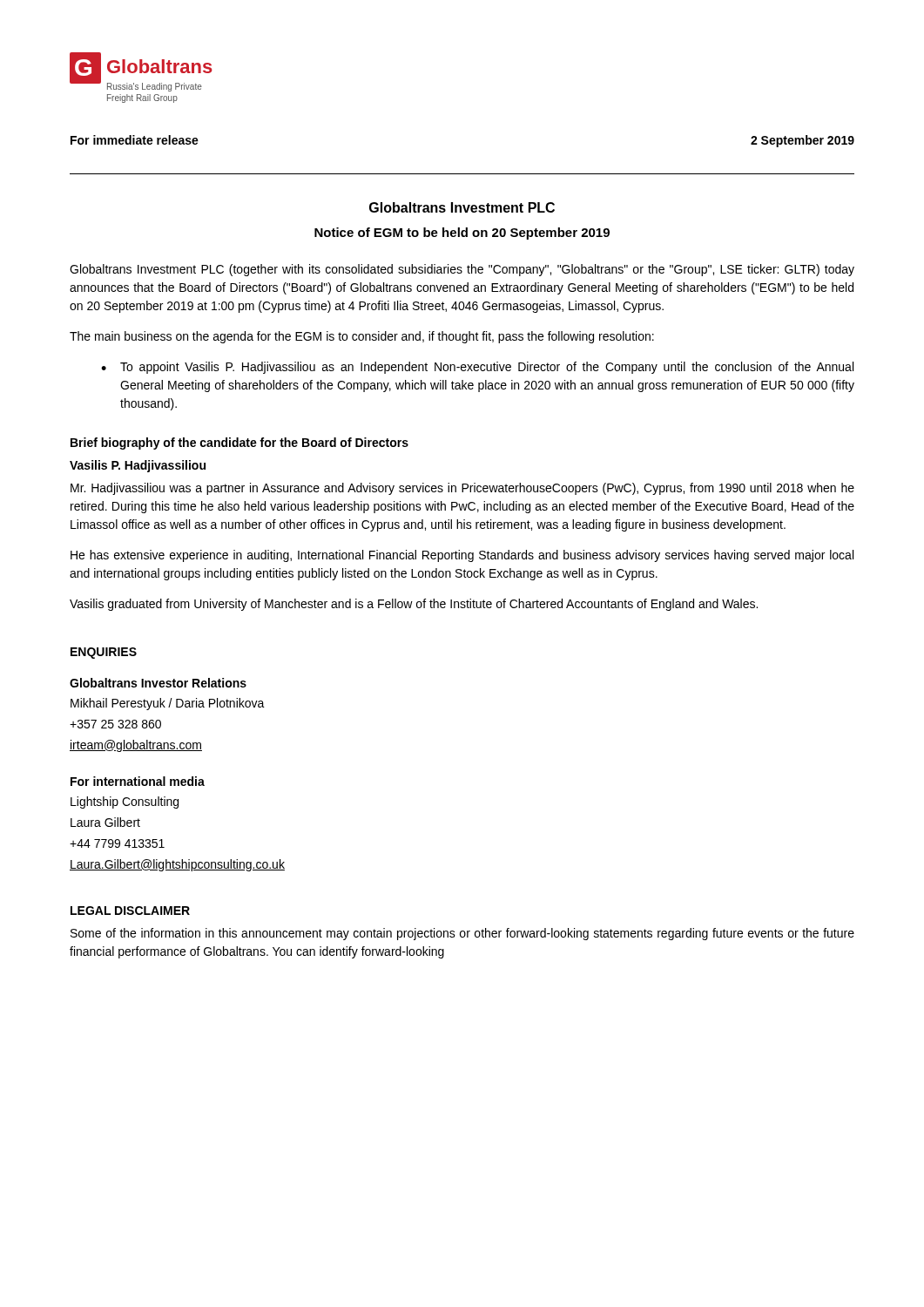The height and width of the screenshot is (1307, 924).
Task: Locate the text "Lightship Consulting"
Action: pos(125,802)
